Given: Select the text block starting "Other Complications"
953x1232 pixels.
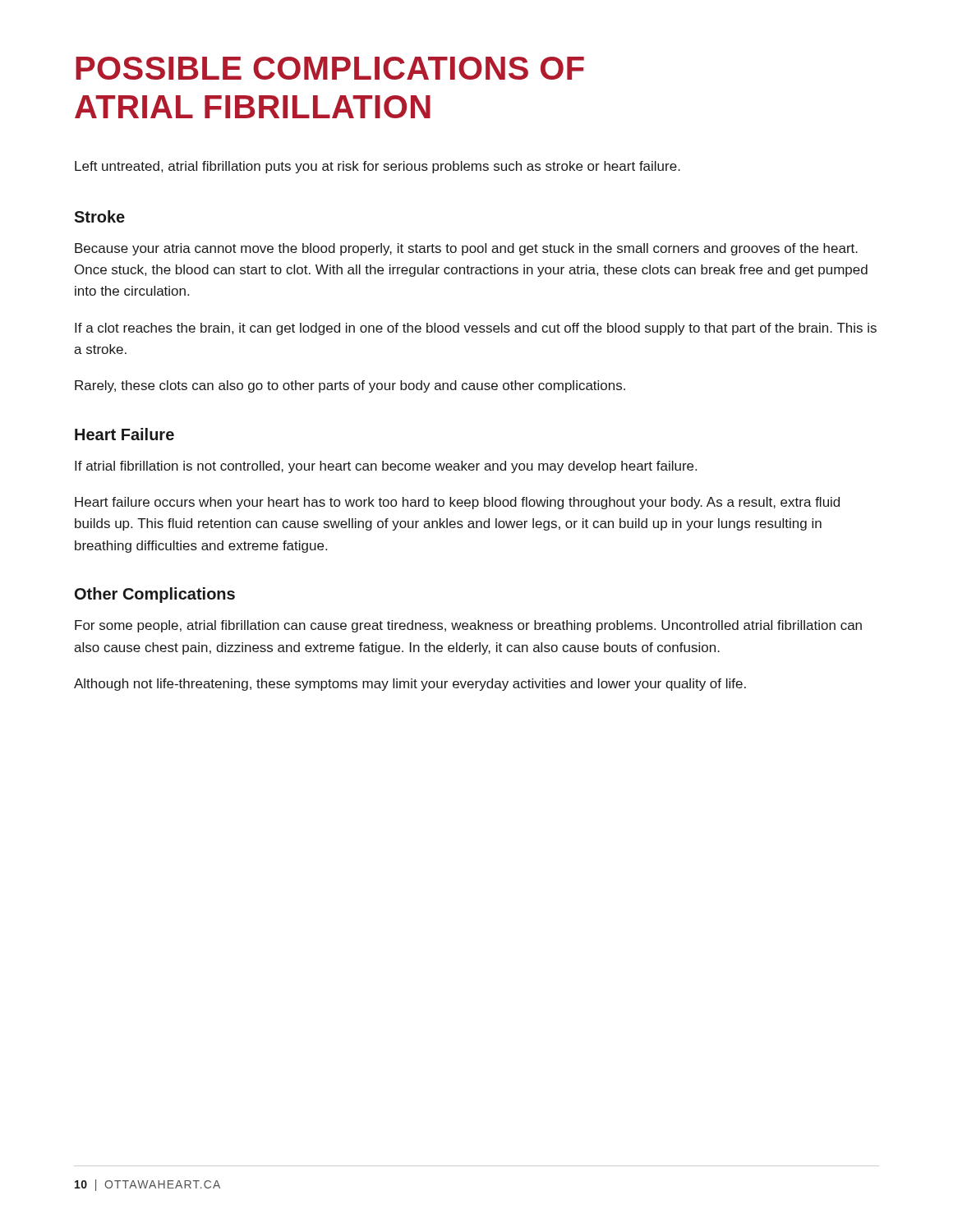Looking at the screenshot, I should (x=155, y=594).
